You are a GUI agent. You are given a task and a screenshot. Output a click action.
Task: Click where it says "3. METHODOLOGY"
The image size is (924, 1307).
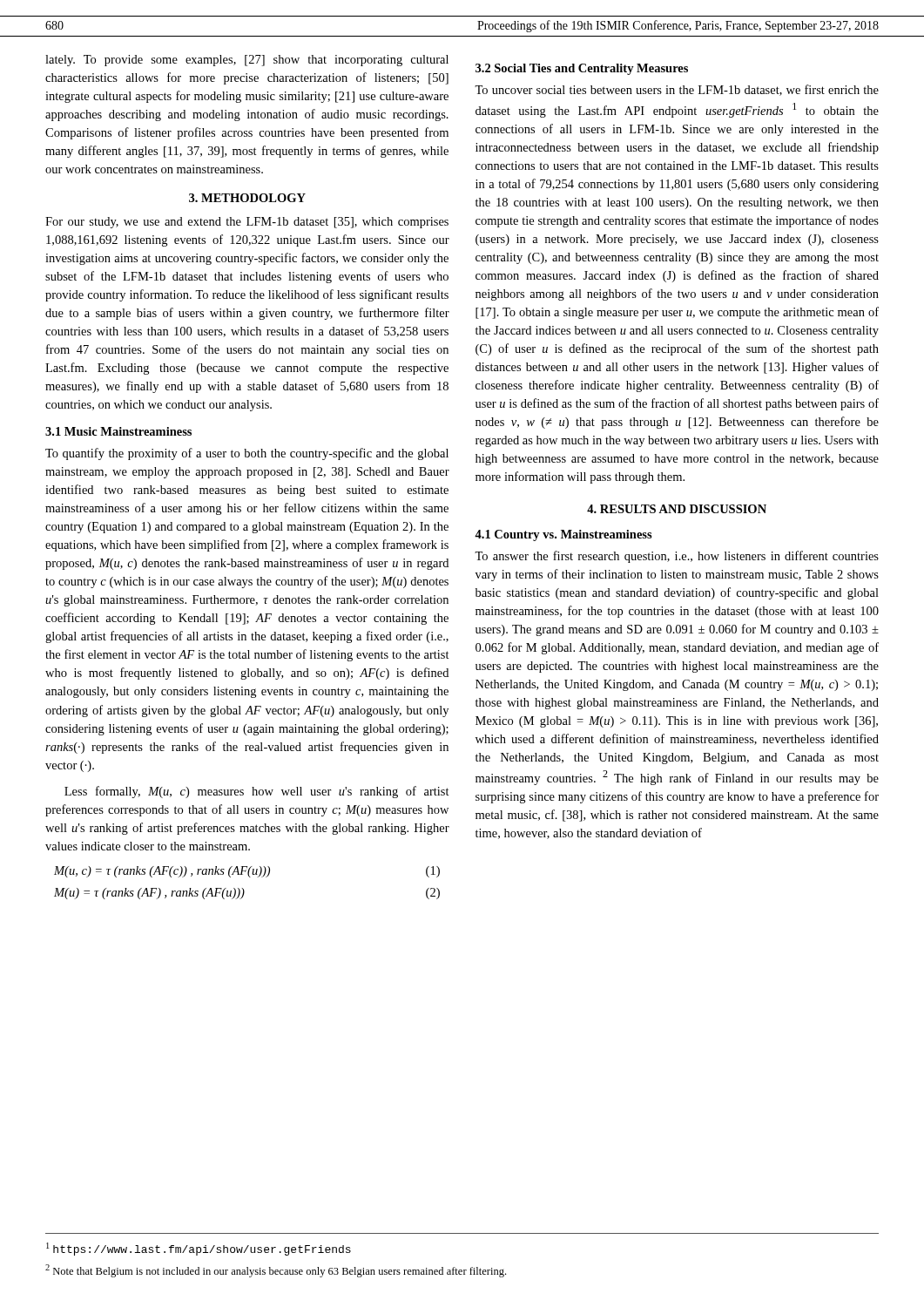(x=247, y=198)
